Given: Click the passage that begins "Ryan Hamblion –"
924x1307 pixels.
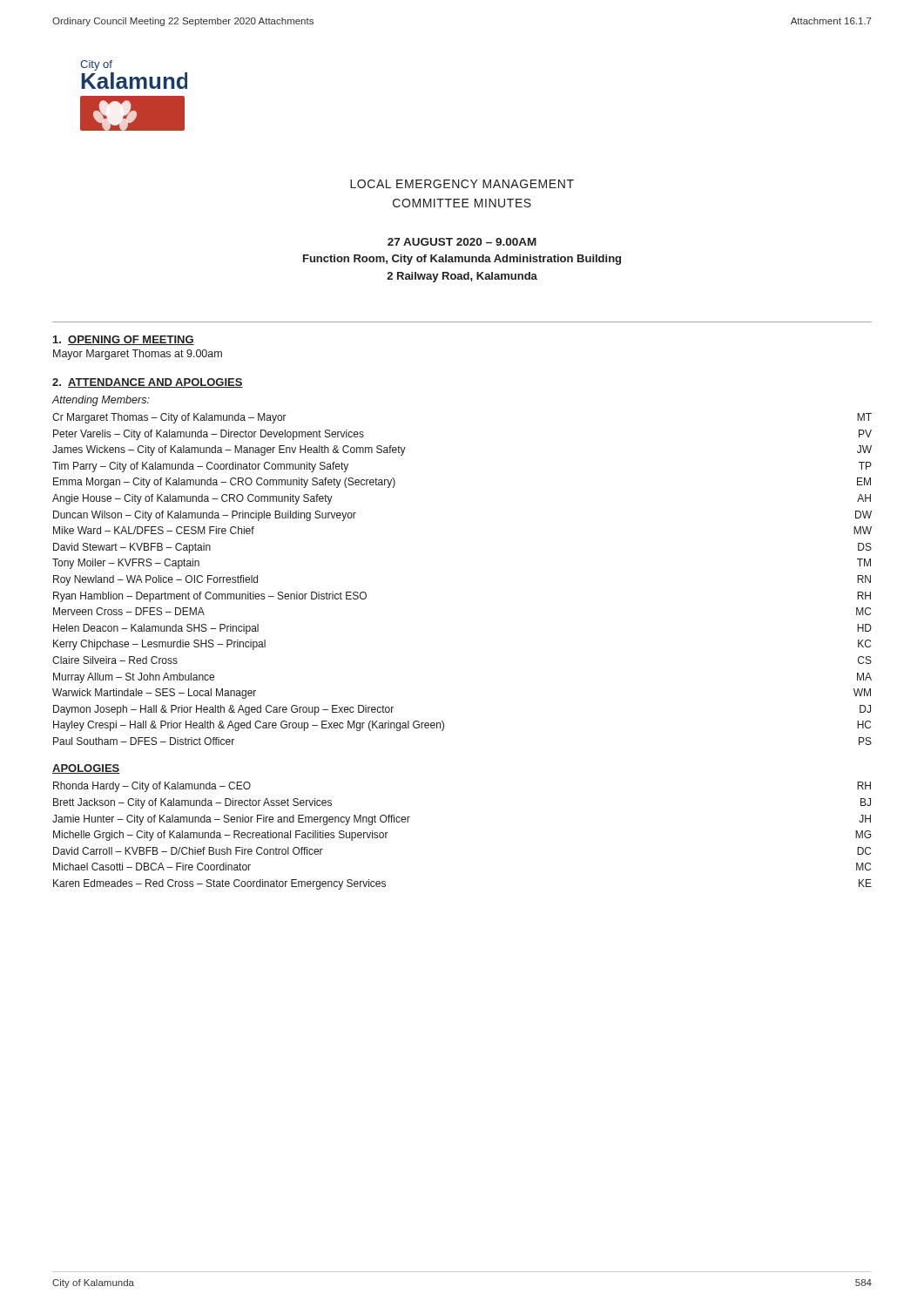Looking at the screenshot, I should (x=207, y=598).
